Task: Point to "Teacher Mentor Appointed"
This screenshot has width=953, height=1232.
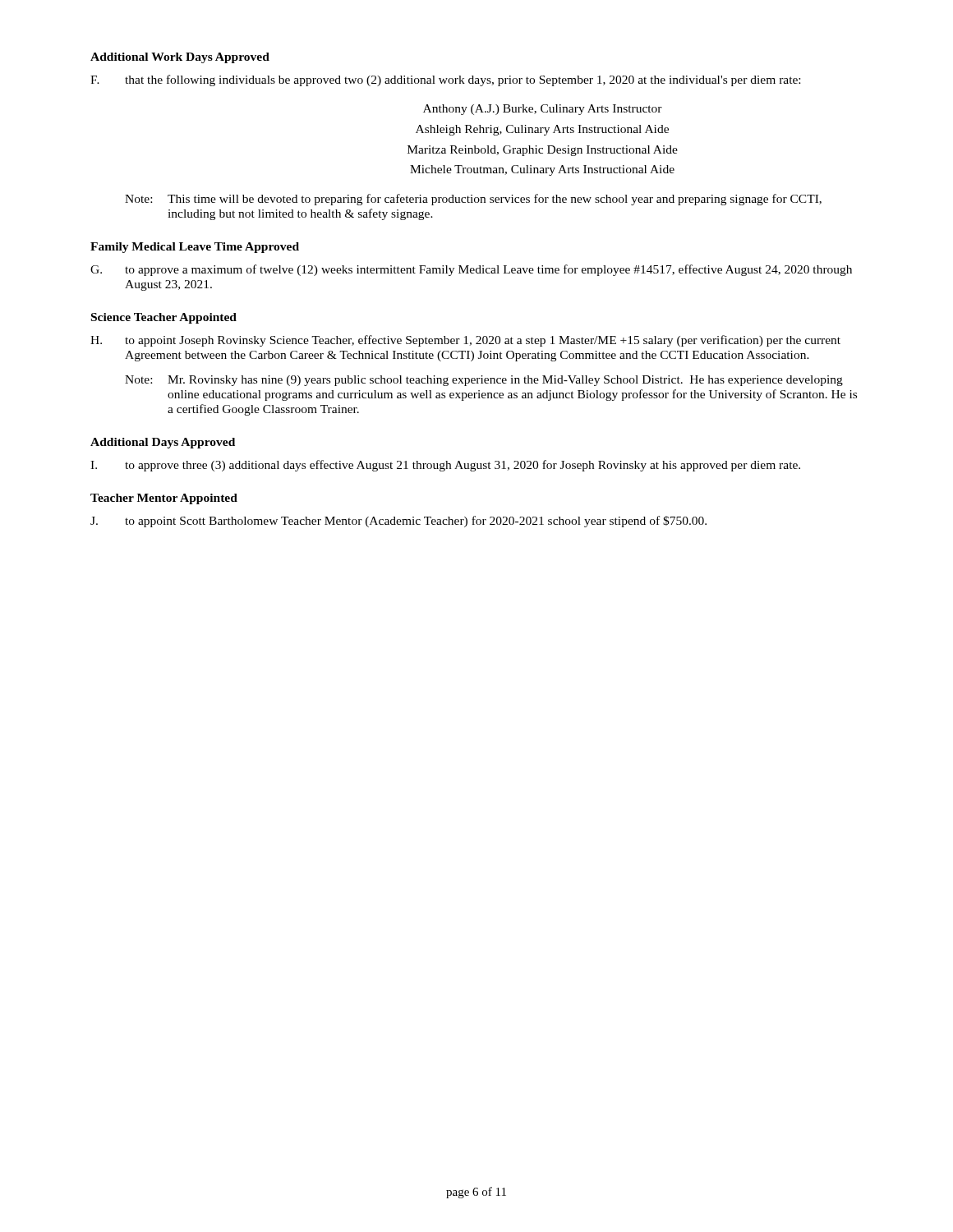Action: point(164,497)
